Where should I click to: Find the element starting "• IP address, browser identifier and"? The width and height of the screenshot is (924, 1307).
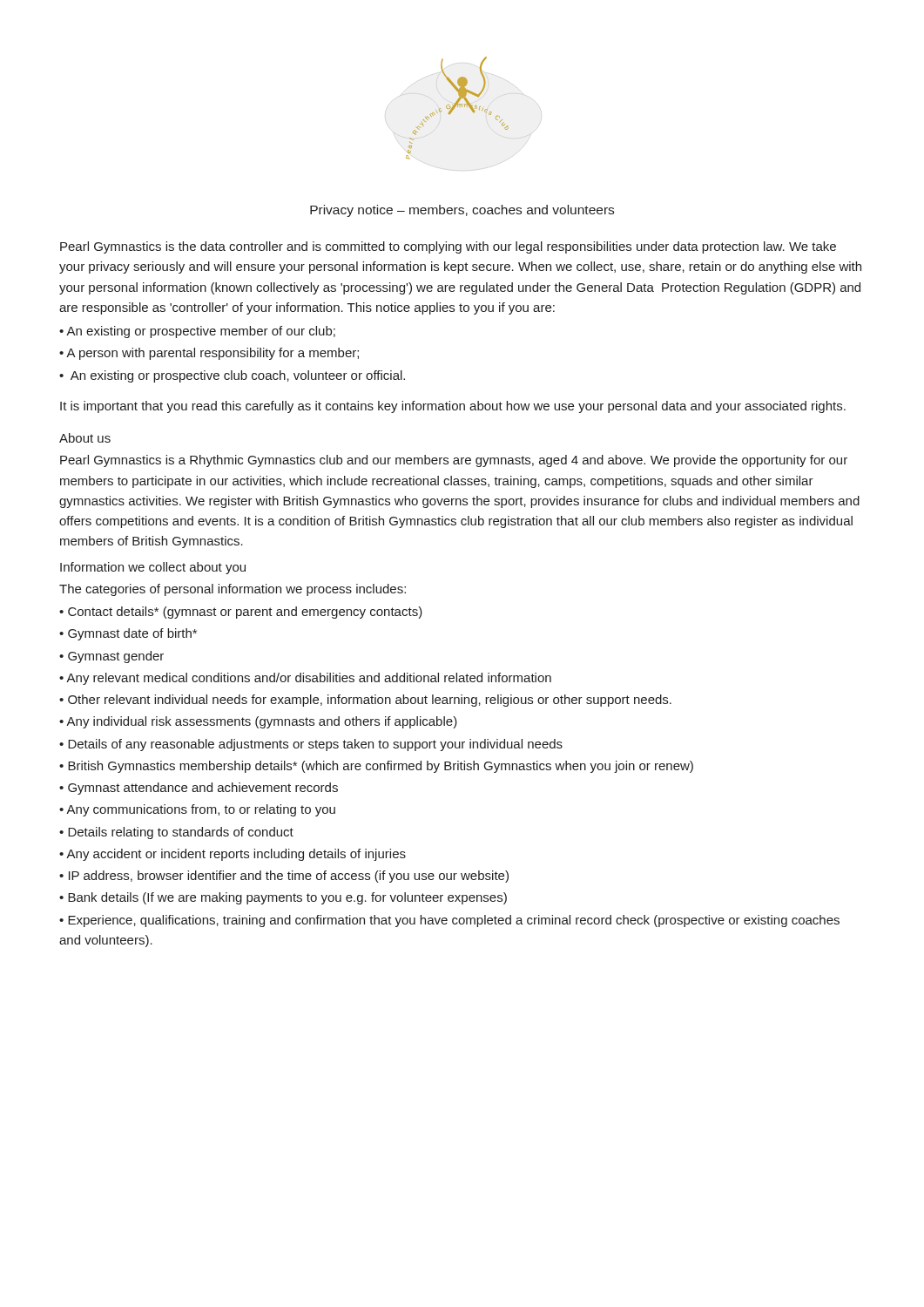pyautogui.click(x=284, y=875)
